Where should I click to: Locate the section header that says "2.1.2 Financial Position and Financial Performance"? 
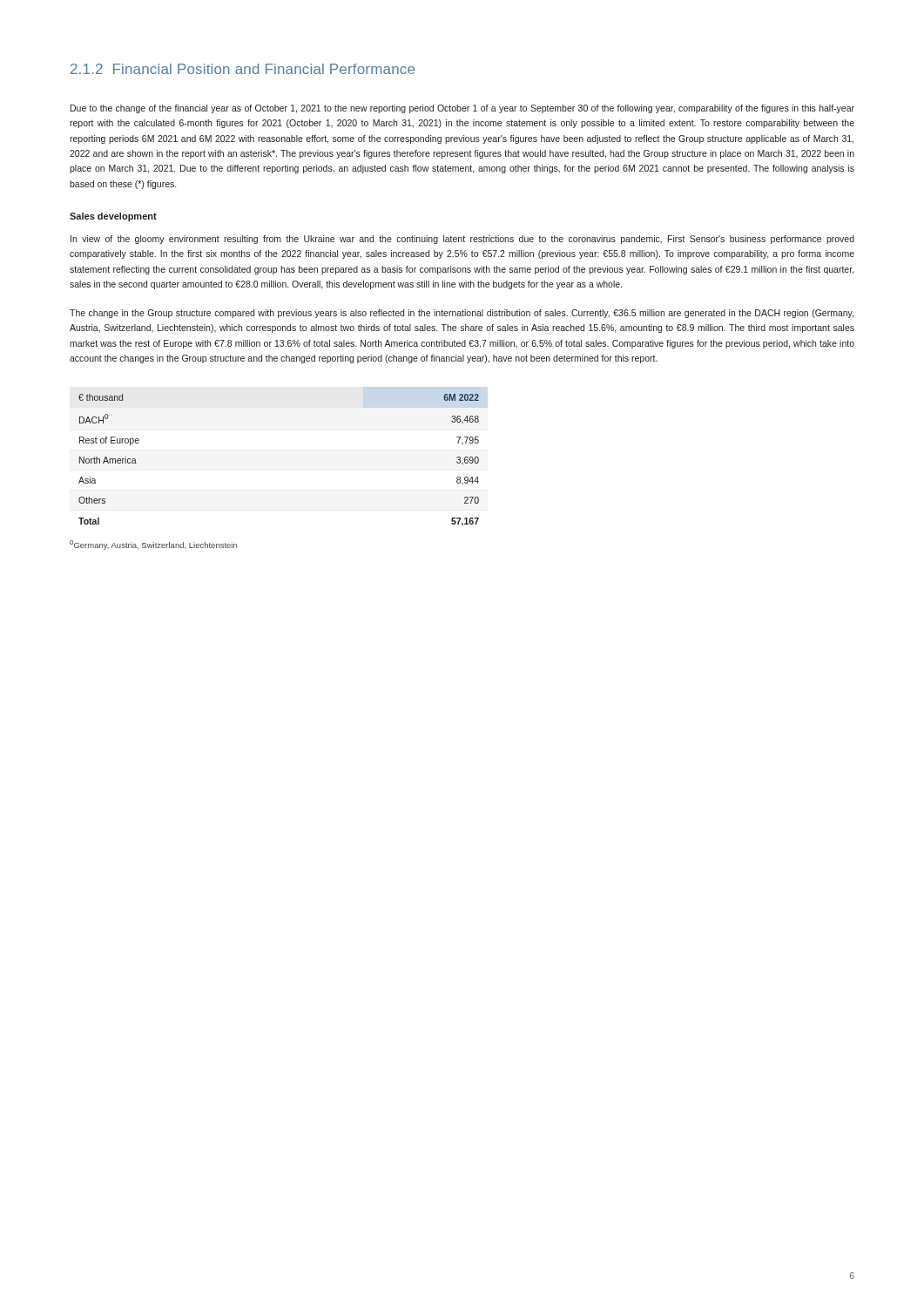pos(243,69)
